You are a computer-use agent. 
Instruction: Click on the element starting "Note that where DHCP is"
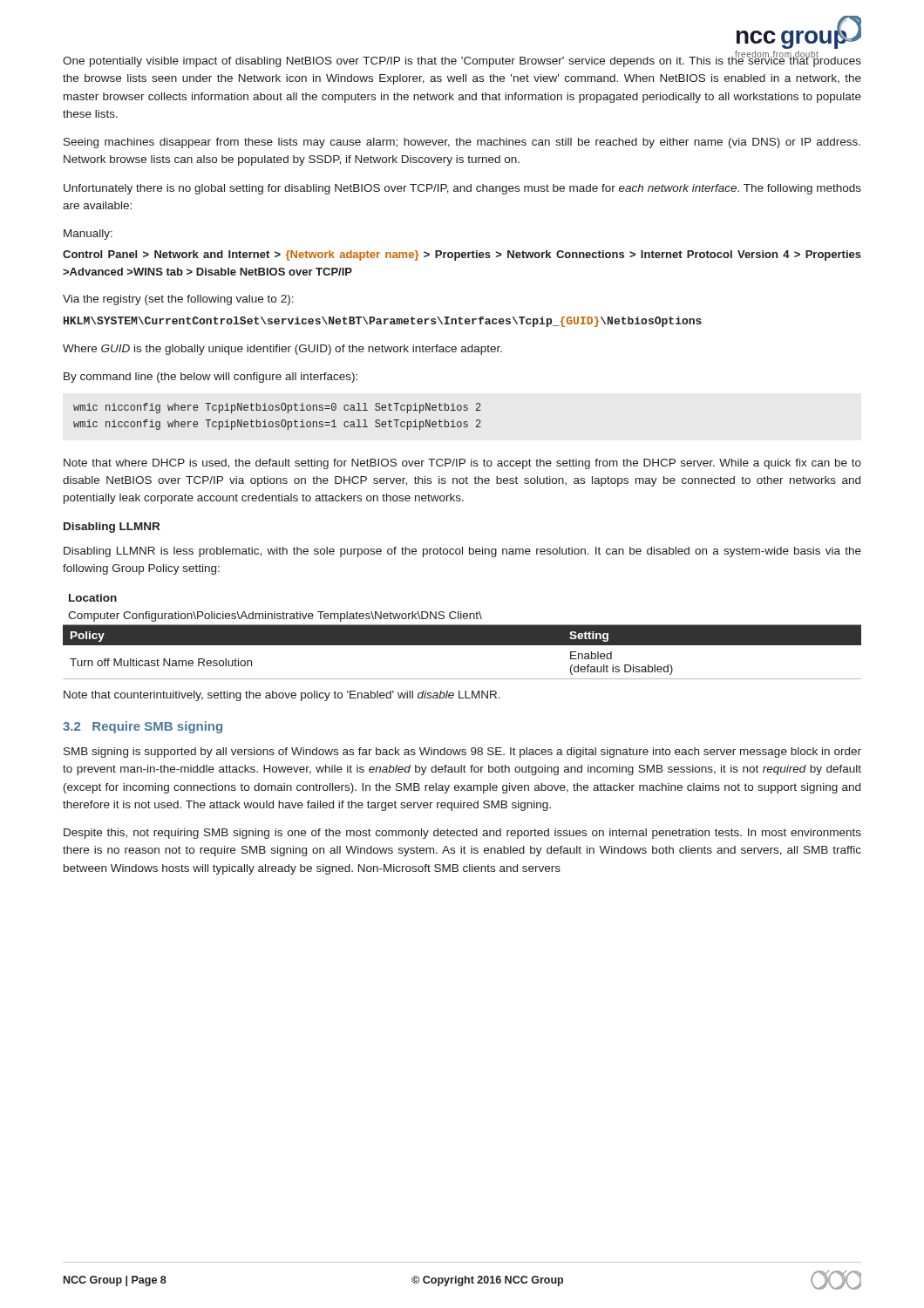tap(462, 481)
